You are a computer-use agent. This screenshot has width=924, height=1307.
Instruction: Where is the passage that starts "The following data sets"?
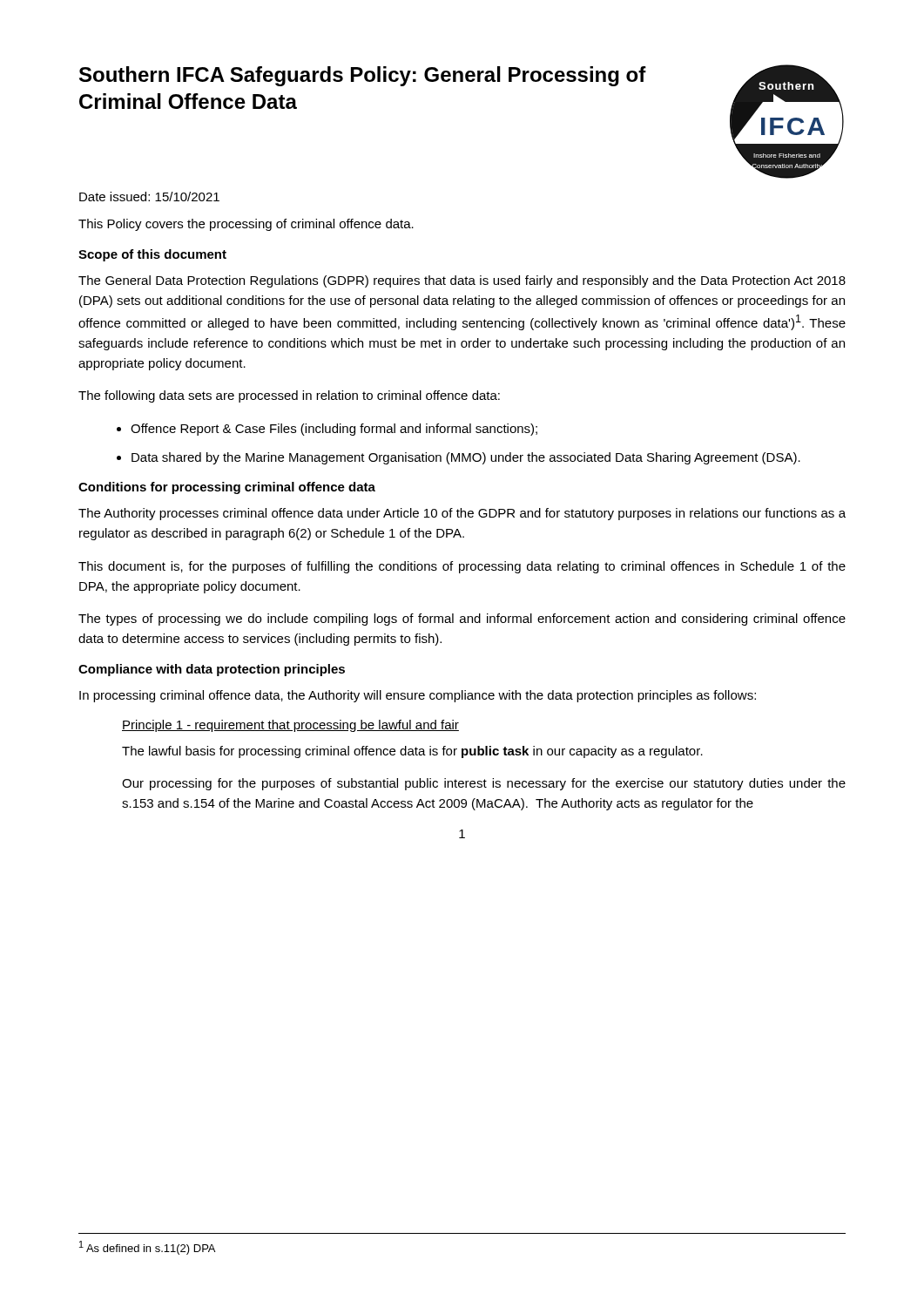290,395
